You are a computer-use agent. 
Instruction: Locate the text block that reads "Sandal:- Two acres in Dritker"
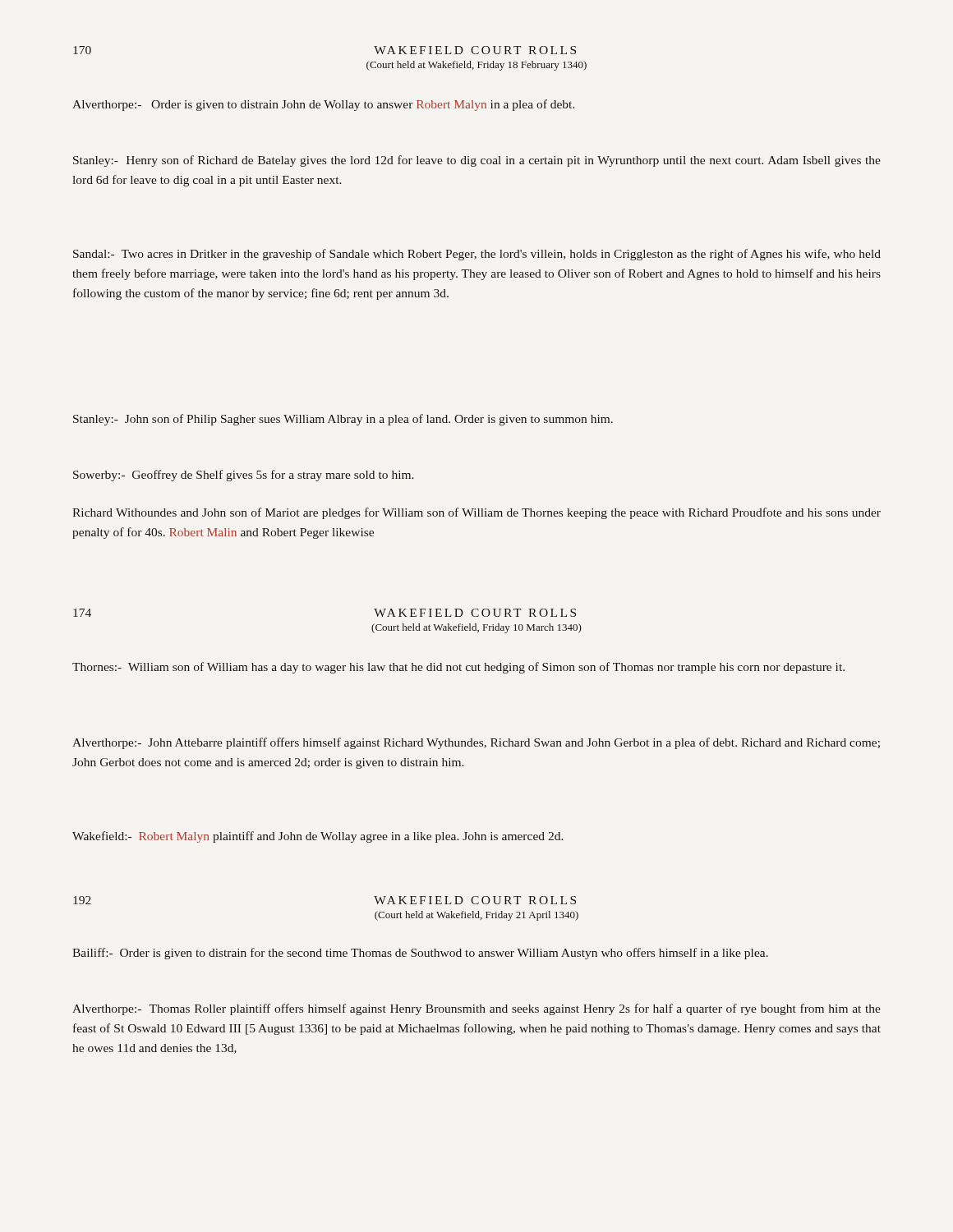(476, 273)
